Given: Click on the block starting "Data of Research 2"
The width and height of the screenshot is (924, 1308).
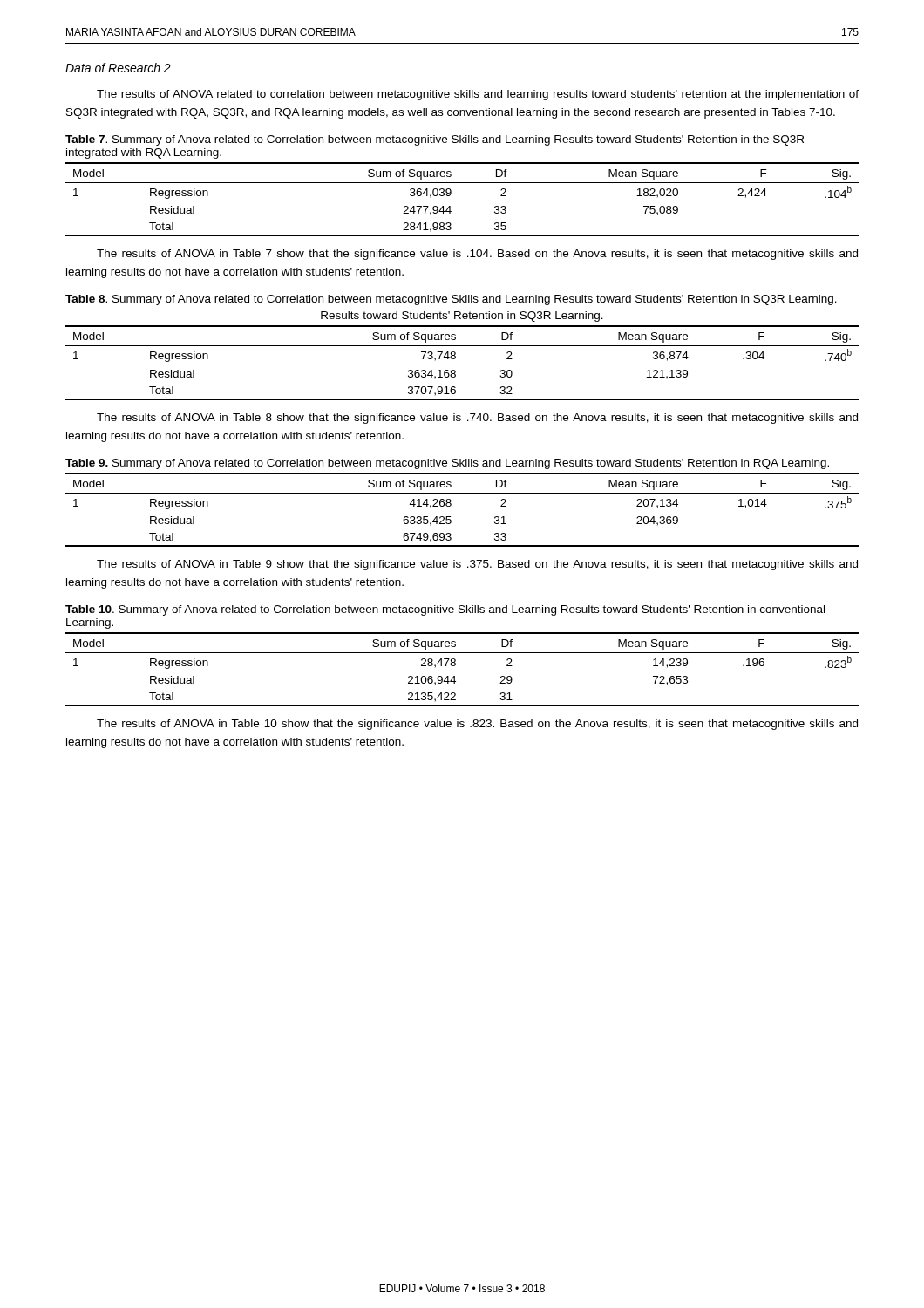Looking at the screenshot, I should coord(118,68).
